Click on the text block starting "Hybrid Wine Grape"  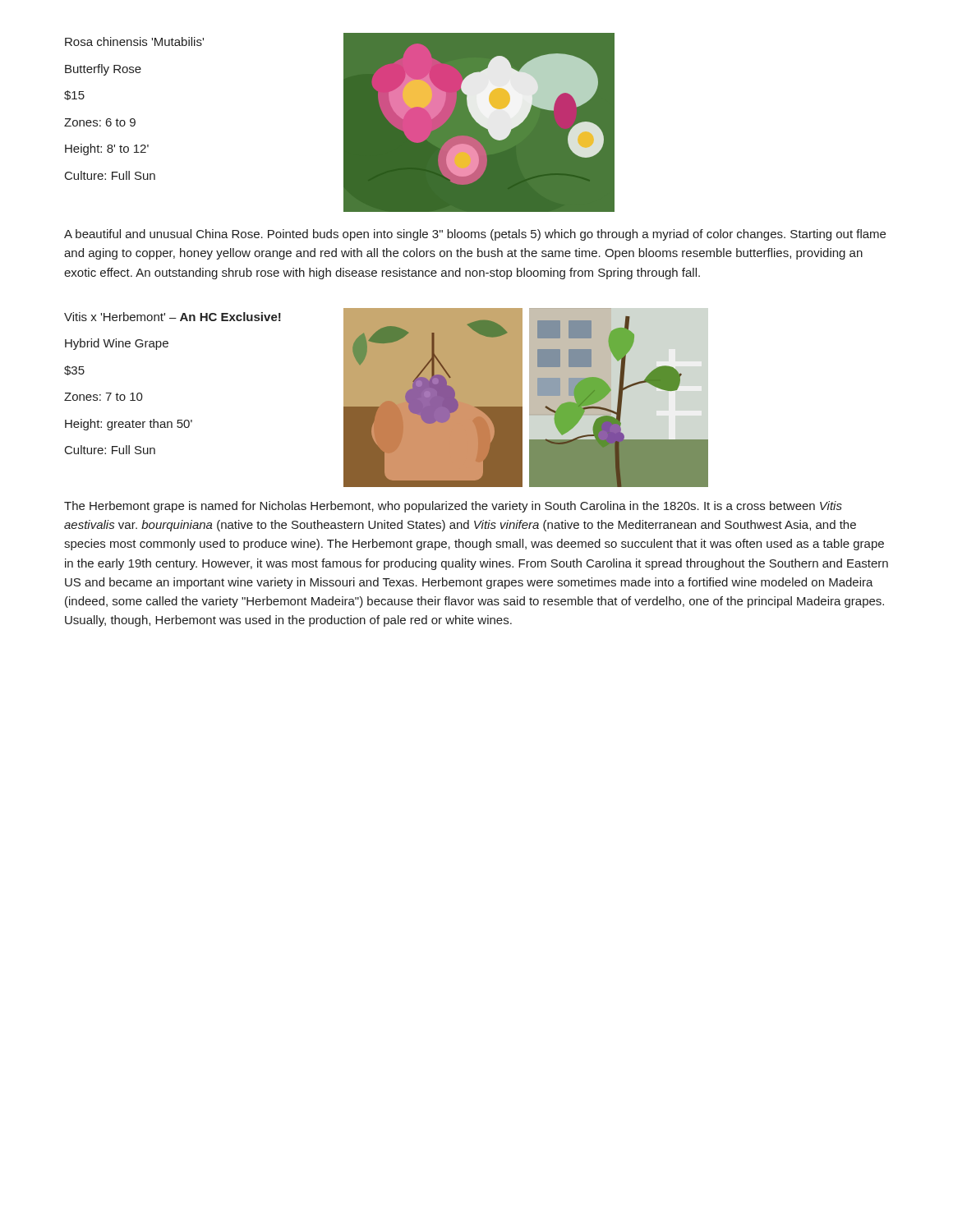coord(117,344)
